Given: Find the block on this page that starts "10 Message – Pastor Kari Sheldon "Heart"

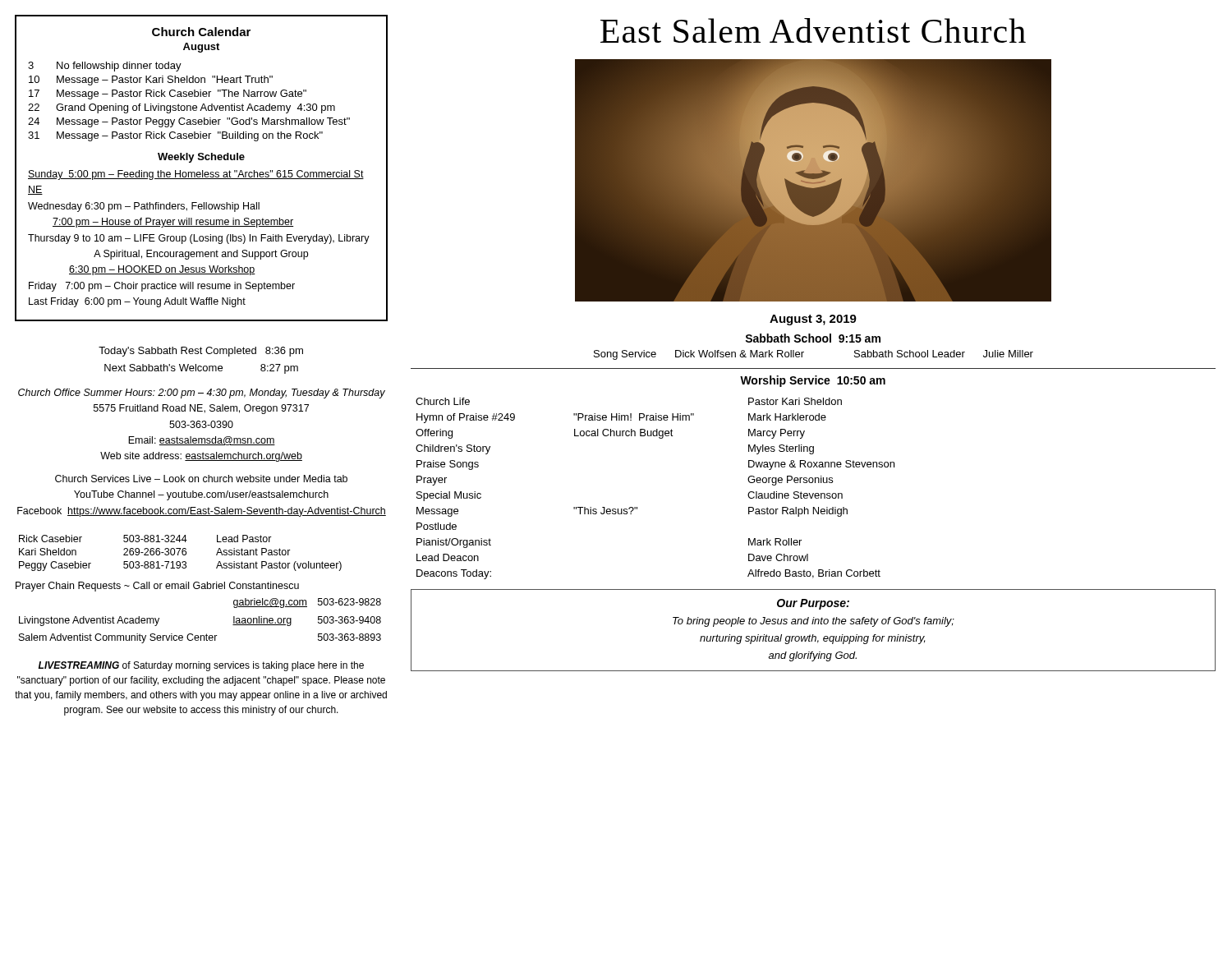Looking at the screenshot, I should pos(201,79).
